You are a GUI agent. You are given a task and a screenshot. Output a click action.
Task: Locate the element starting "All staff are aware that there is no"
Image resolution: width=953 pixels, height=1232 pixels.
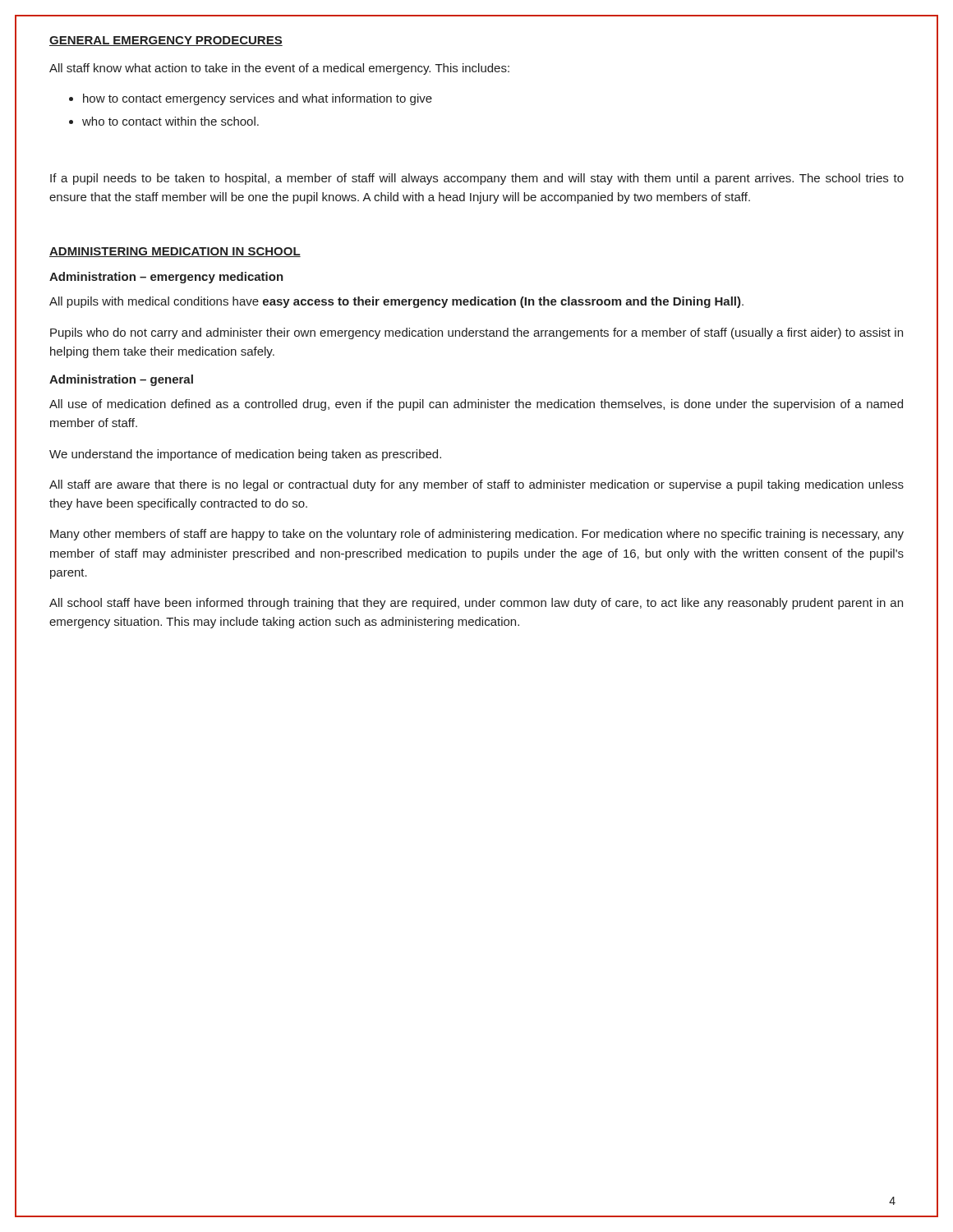tap(476, 494)
